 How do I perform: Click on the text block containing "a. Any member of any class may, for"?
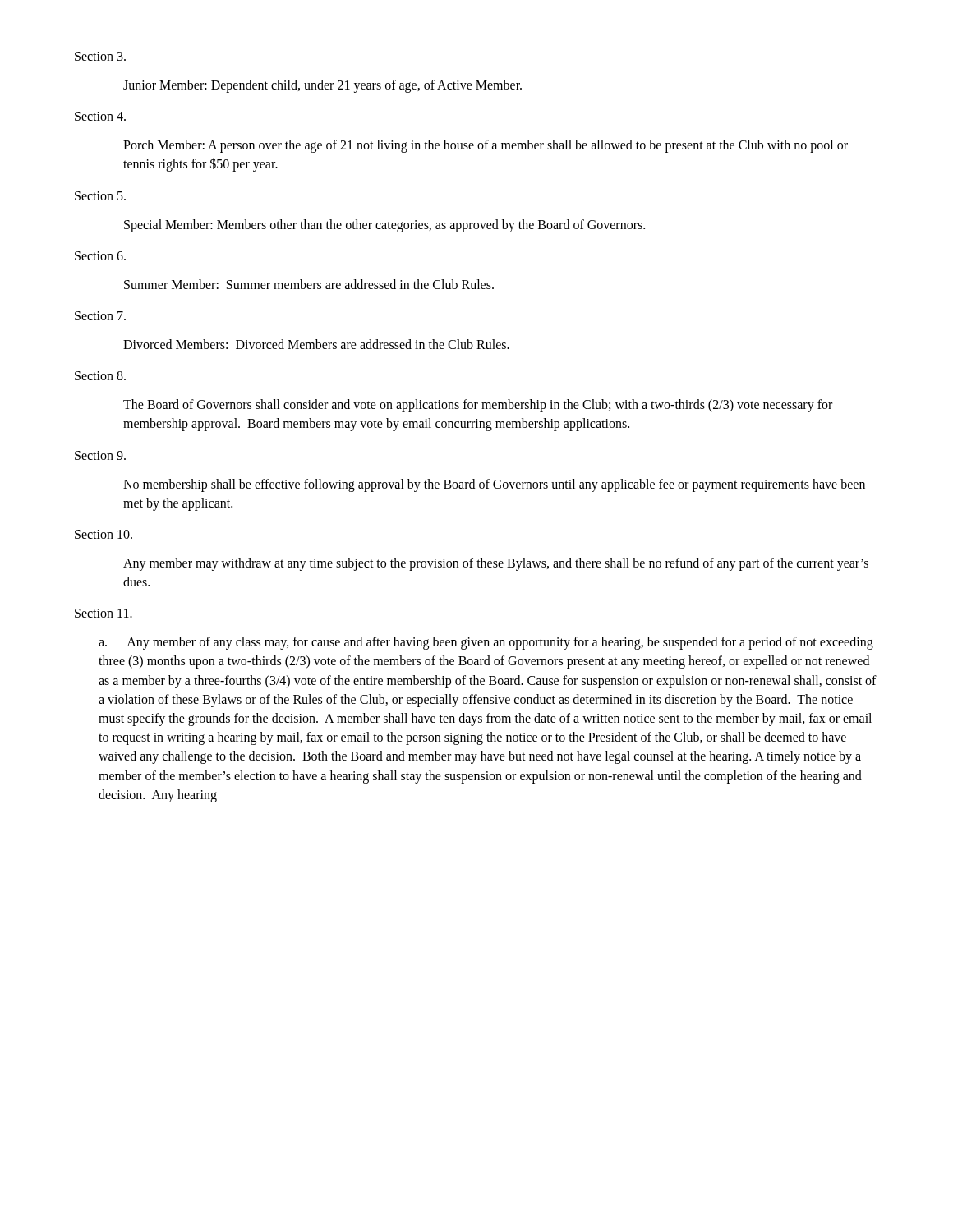tap(487, 718)
